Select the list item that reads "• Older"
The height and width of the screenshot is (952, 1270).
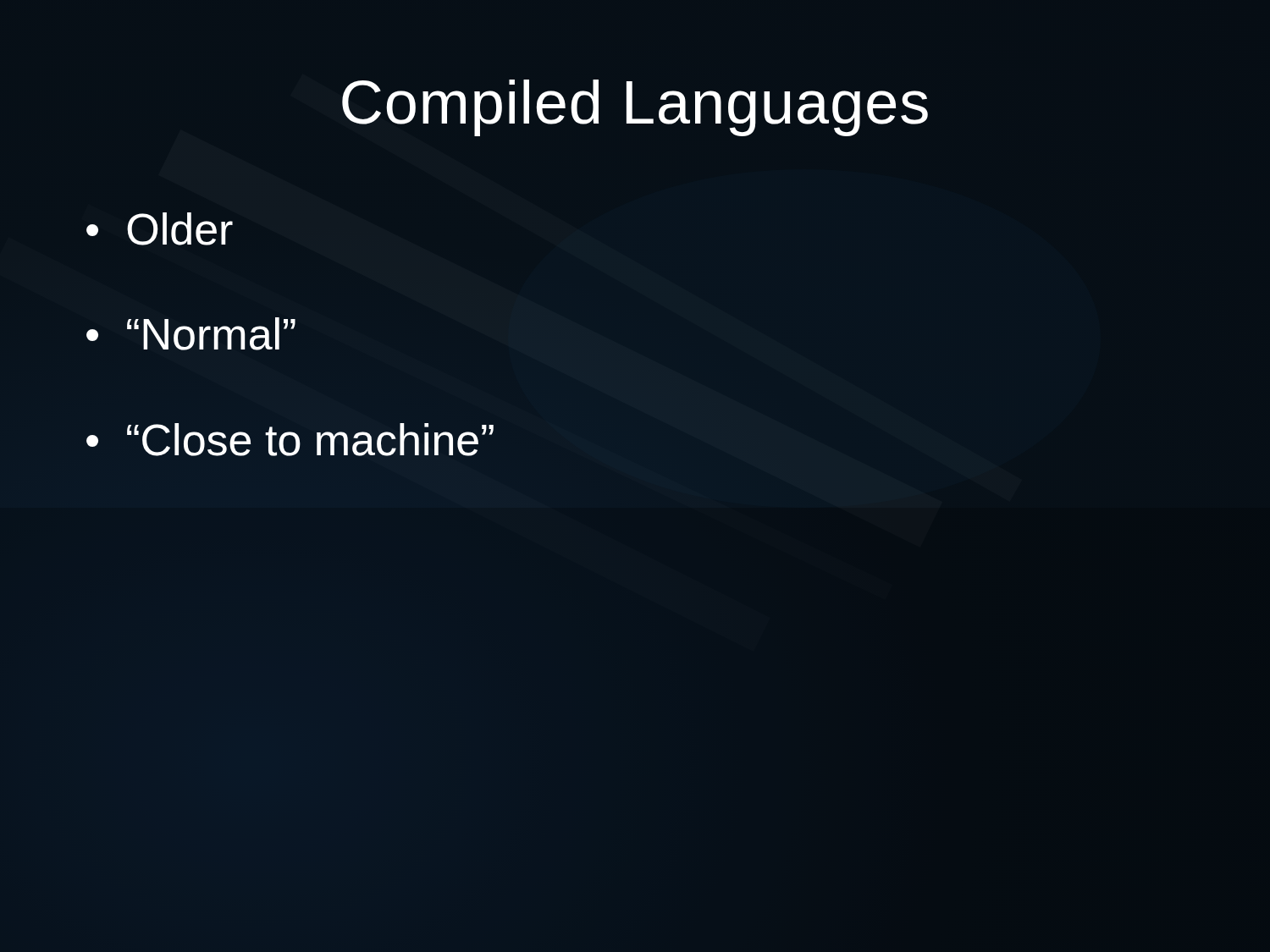point(159,229)
